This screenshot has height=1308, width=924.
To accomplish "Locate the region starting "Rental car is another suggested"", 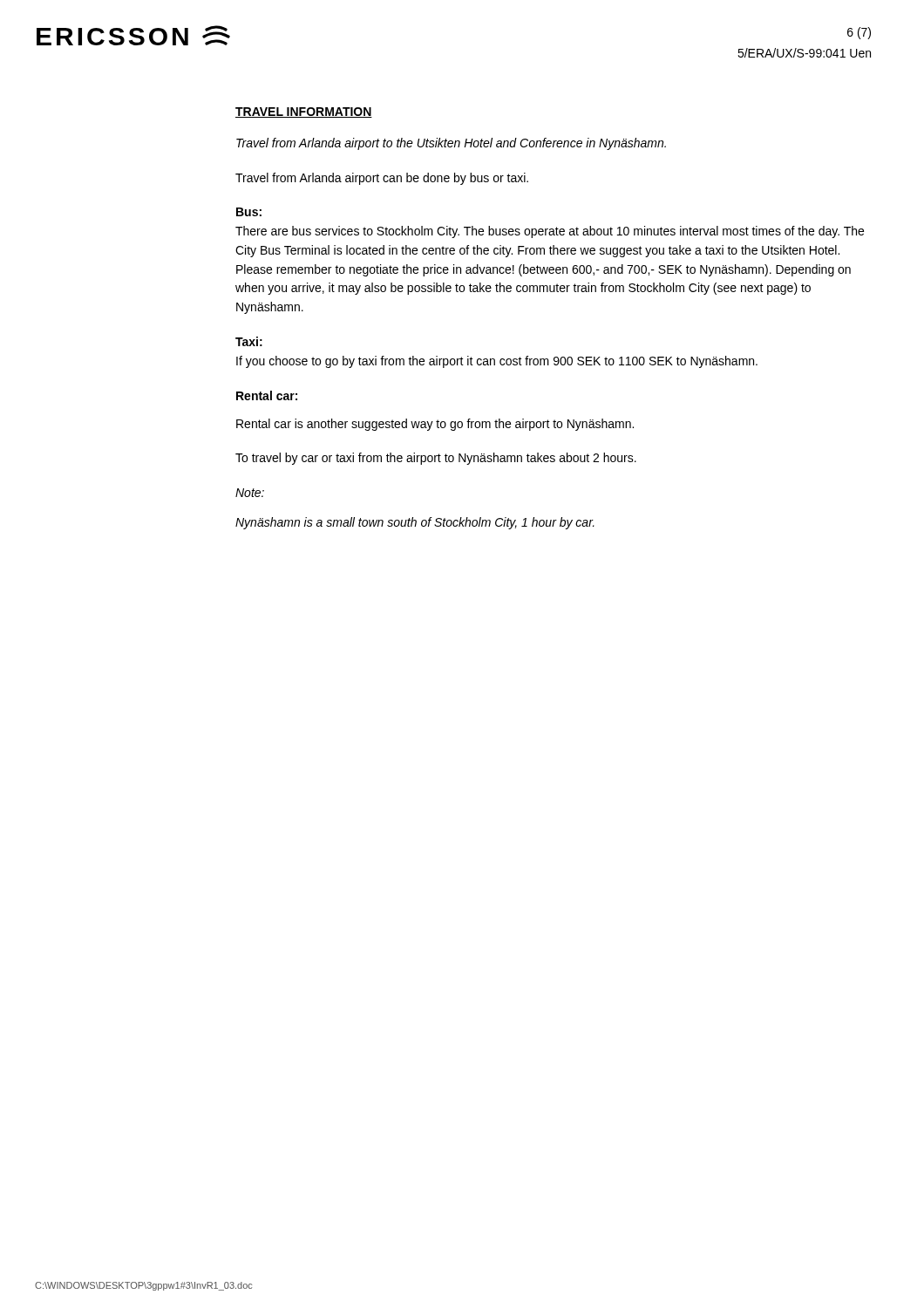I will click(x=435, y=423).
